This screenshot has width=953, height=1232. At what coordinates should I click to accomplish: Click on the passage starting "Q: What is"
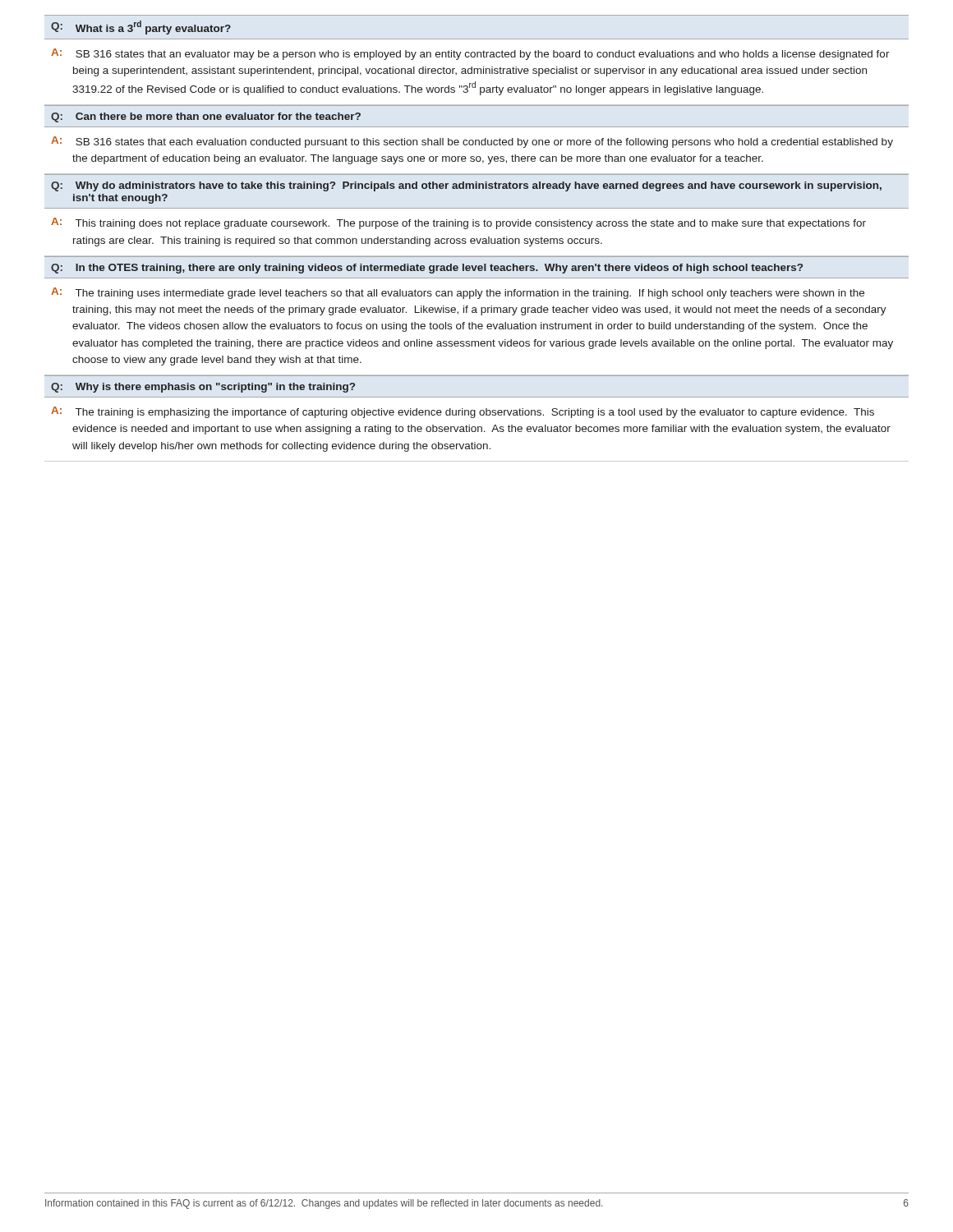141,27
